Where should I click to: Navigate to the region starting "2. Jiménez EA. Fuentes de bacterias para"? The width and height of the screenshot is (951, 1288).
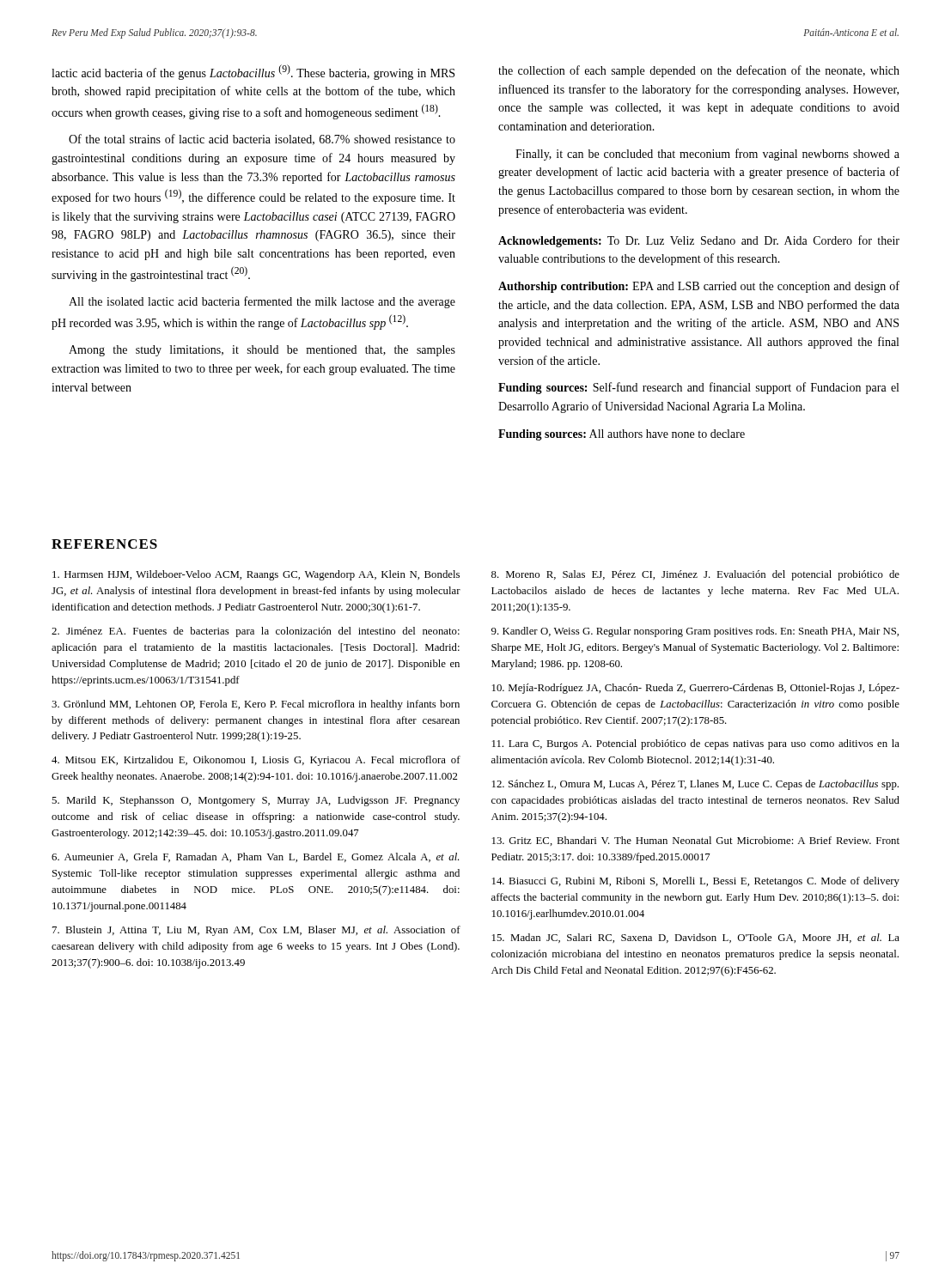tap(256, 655)
